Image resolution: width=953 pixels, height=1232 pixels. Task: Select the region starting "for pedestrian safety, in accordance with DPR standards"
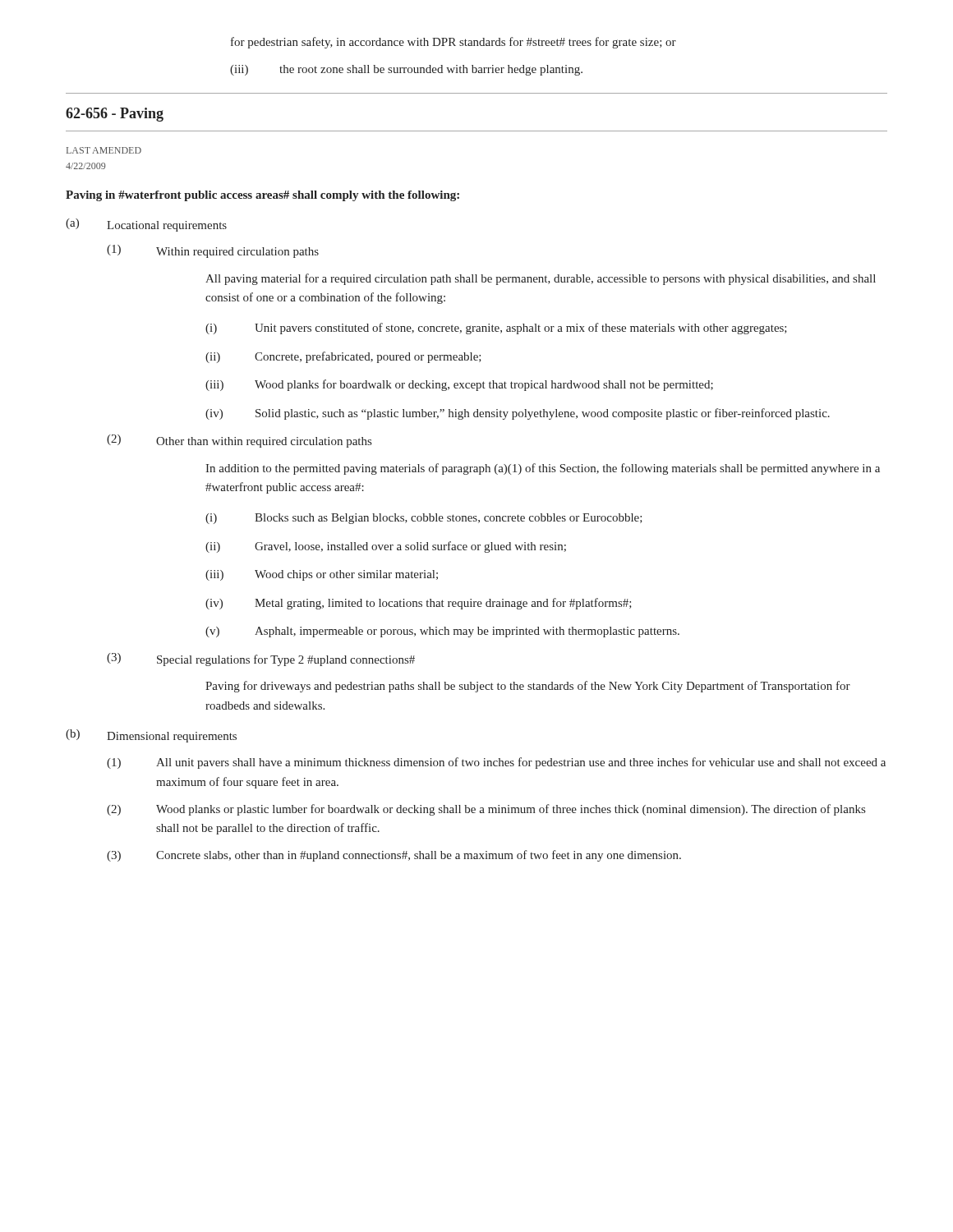[453, 42]
